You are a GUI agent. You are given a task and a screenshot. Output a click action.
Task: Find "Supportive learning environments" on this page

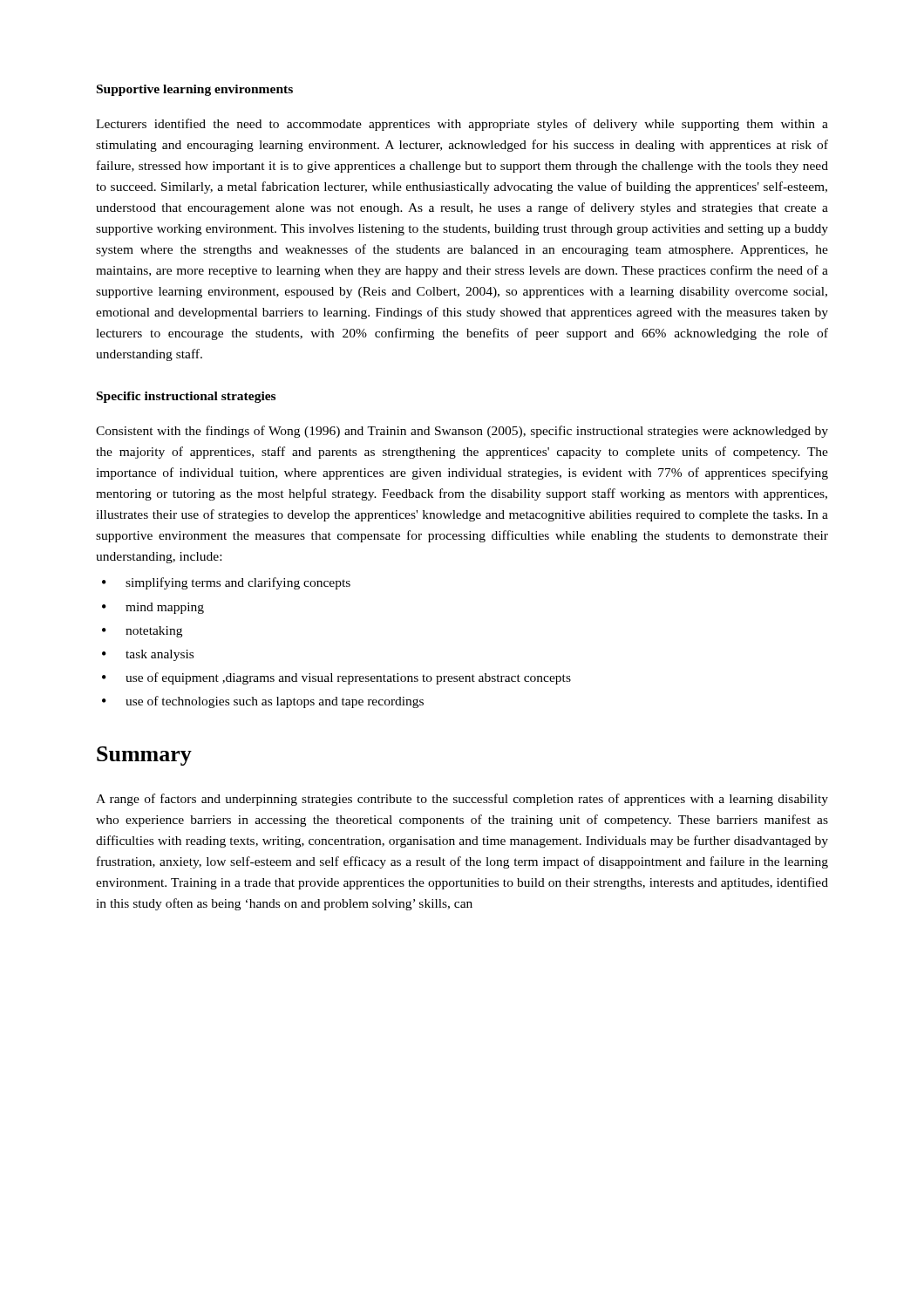pyautogui.click(x=195, y=90)
